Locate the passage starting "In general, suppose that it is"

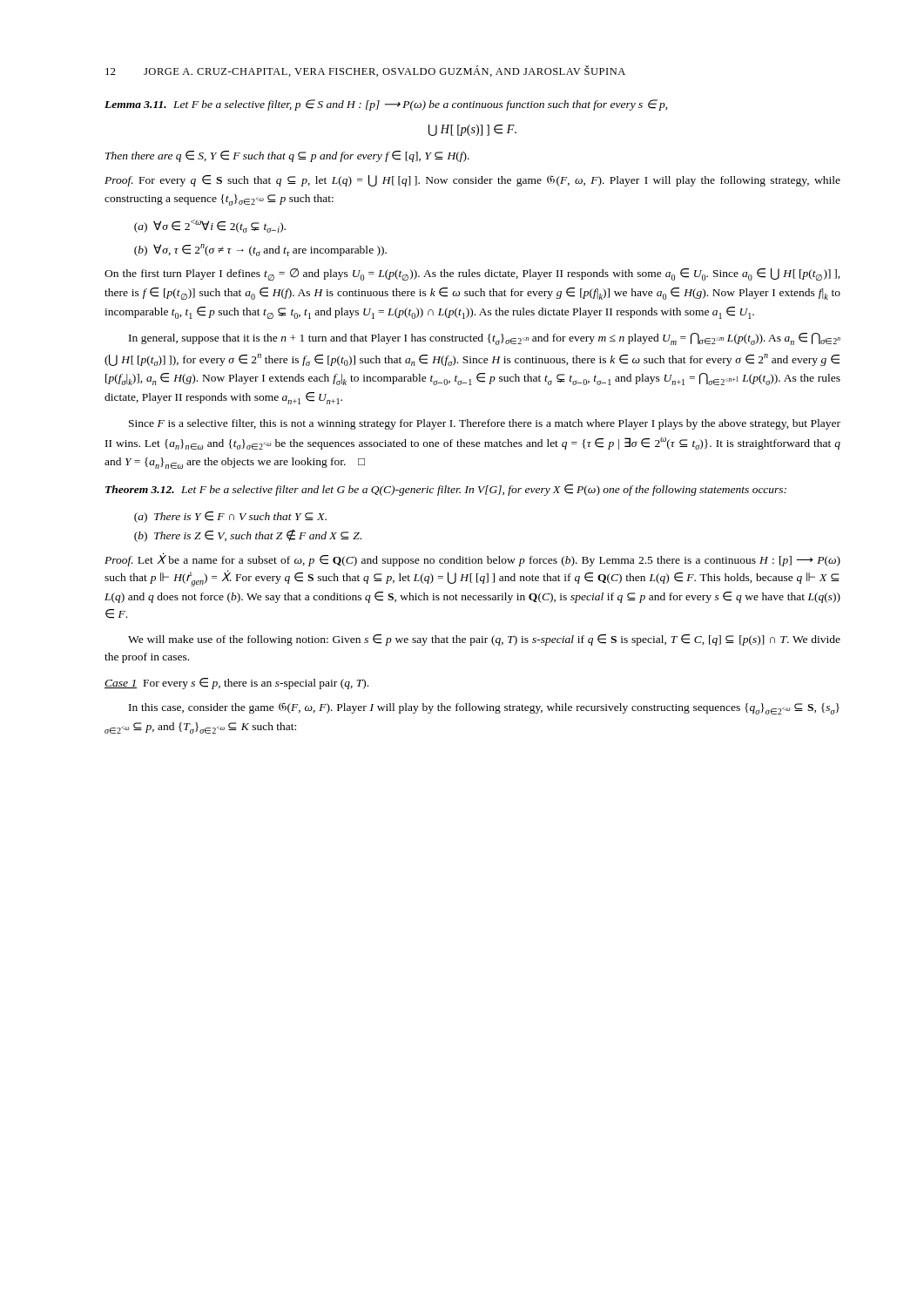point(472,368)
